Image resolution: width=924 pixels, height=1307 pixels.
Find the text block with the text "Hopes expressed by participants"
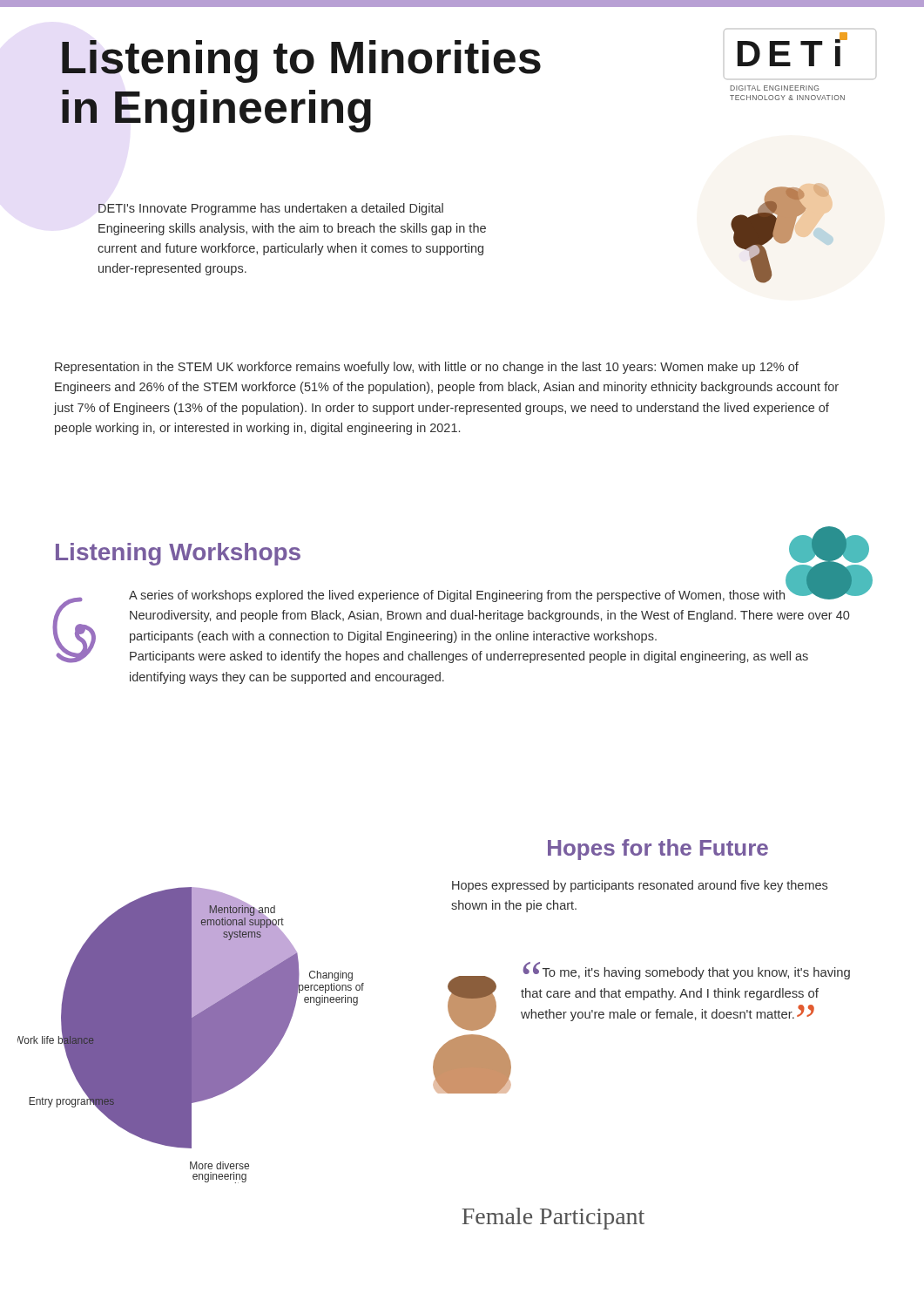tap(640, 895)
